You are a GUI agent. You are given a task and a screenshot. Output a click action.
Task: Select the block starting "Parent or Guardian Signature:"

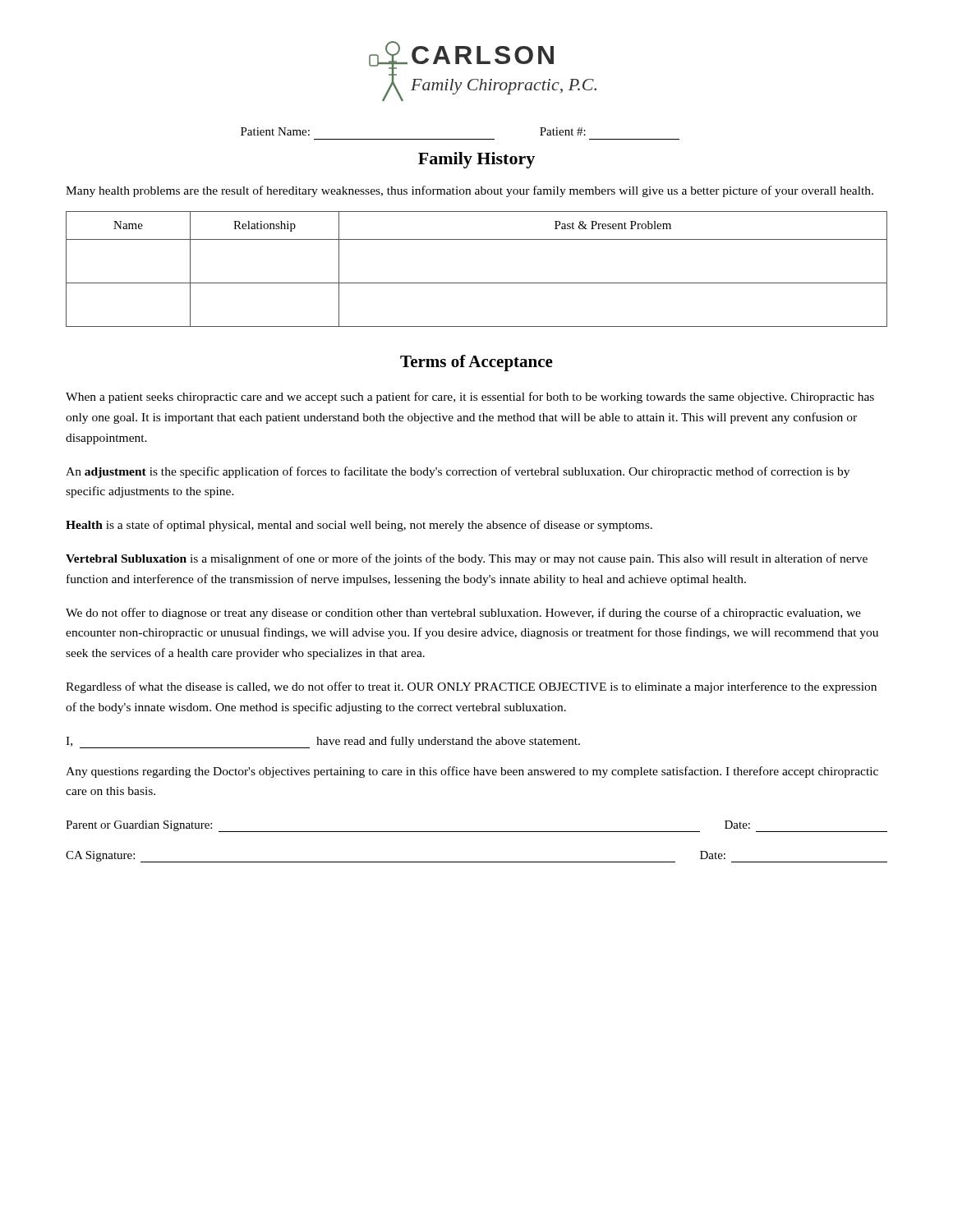tap(476, 824)
